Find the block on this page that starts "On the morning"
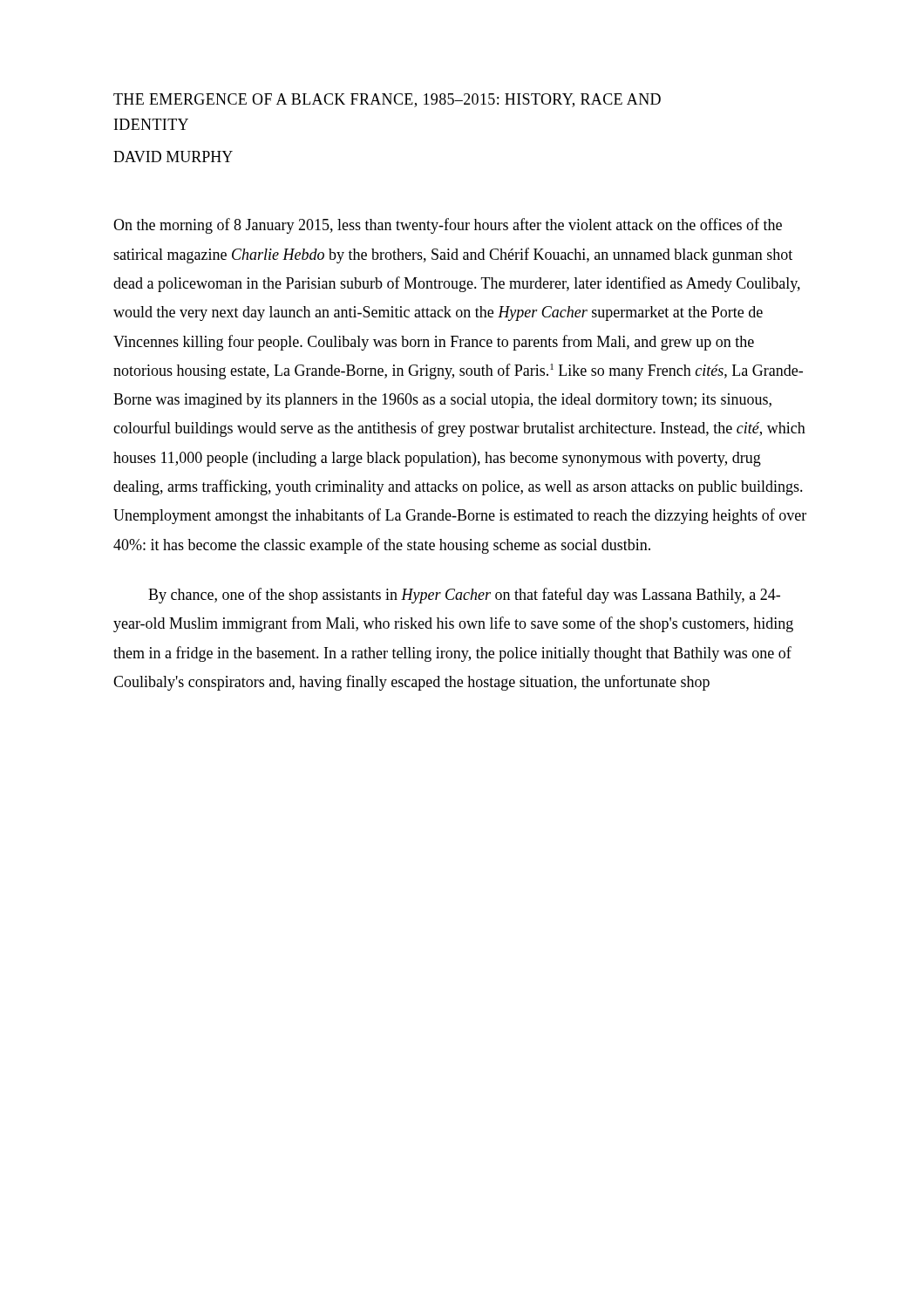 point(460,385)
